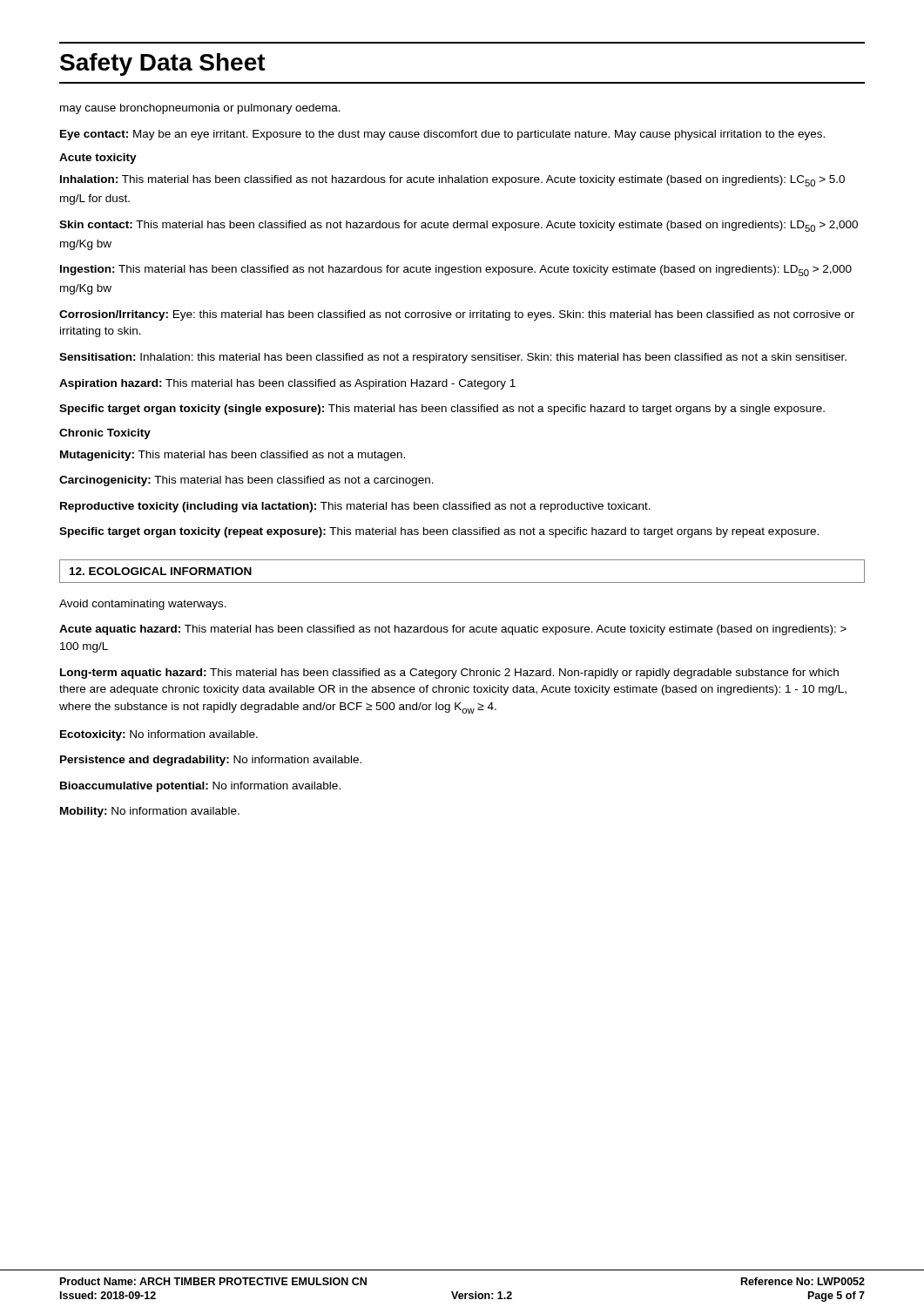The height and width of the screenshot is (1307, 924).
Task: Find the text block containing "Eye contact: May"
Action: (x=443, y=133)
